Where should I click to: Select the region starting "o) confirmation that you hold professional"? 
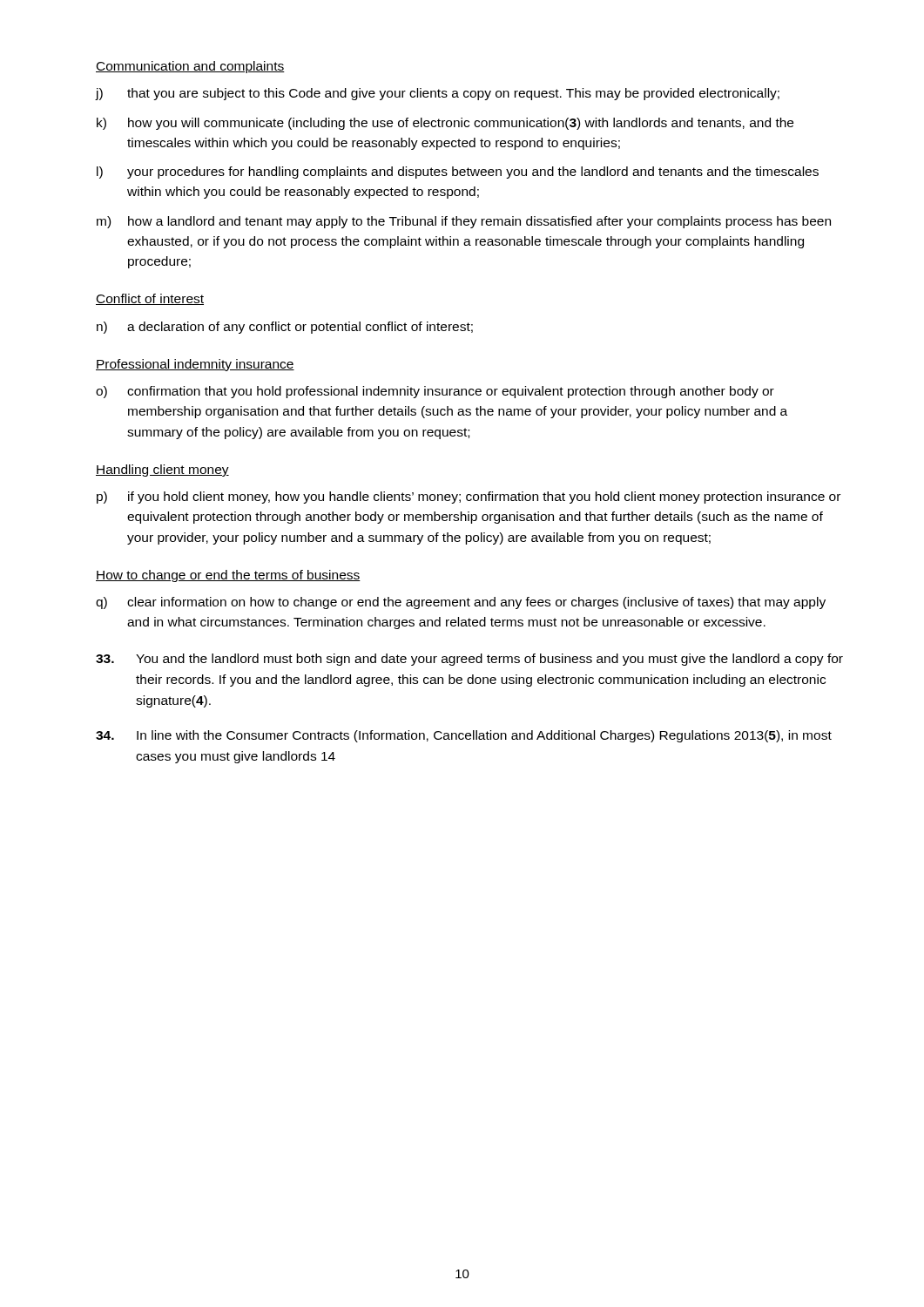pyautogui.click(x=471, y=411)
